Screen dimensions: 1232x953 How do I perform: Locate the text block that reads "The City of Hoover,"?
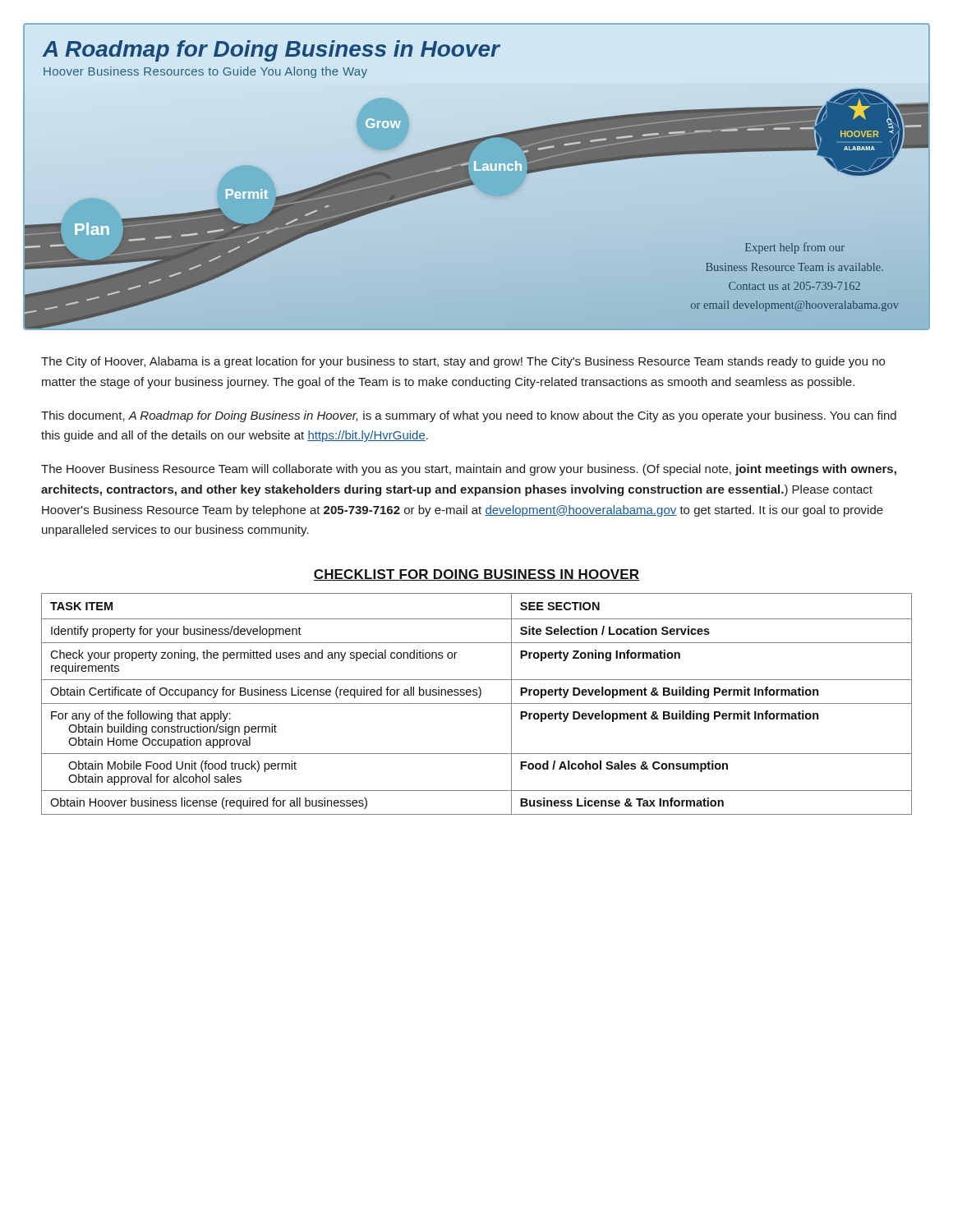(463, 371)
